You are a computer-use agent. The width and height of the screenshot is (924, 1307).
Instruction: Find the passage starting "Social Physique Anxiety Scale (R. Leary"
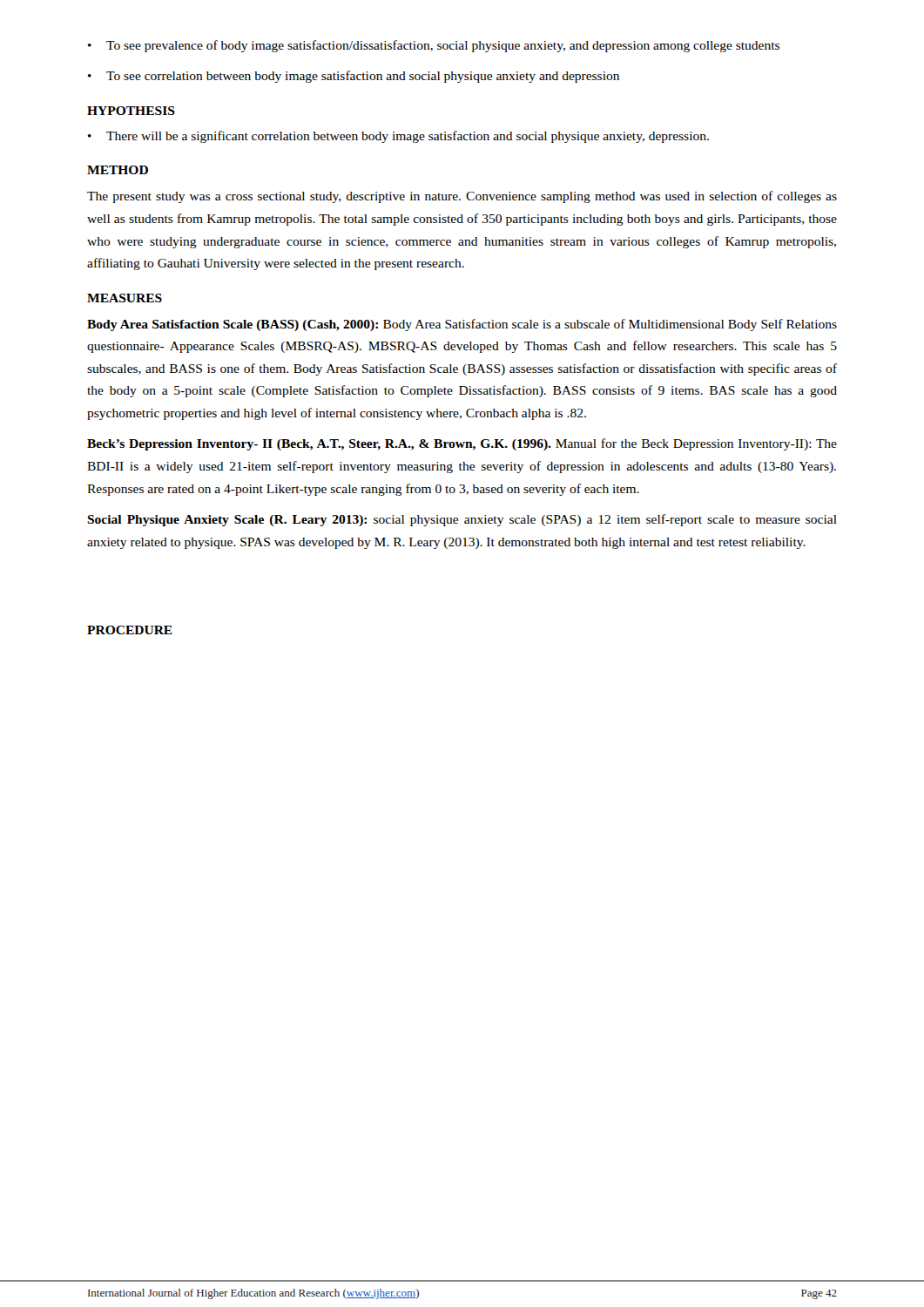[x=462, y=530]
